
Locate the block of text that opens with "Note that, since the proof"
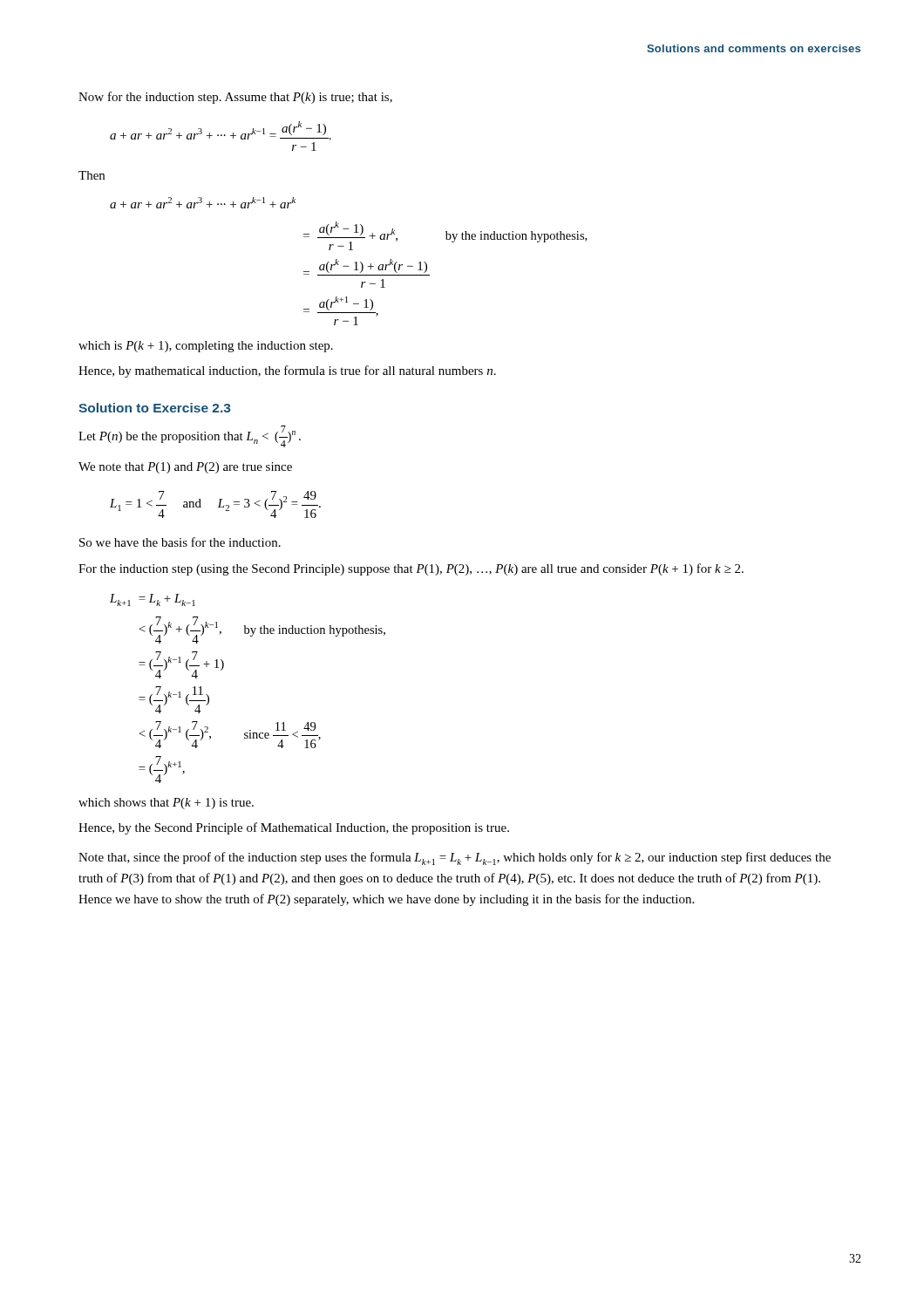click(x=455, y=878)
